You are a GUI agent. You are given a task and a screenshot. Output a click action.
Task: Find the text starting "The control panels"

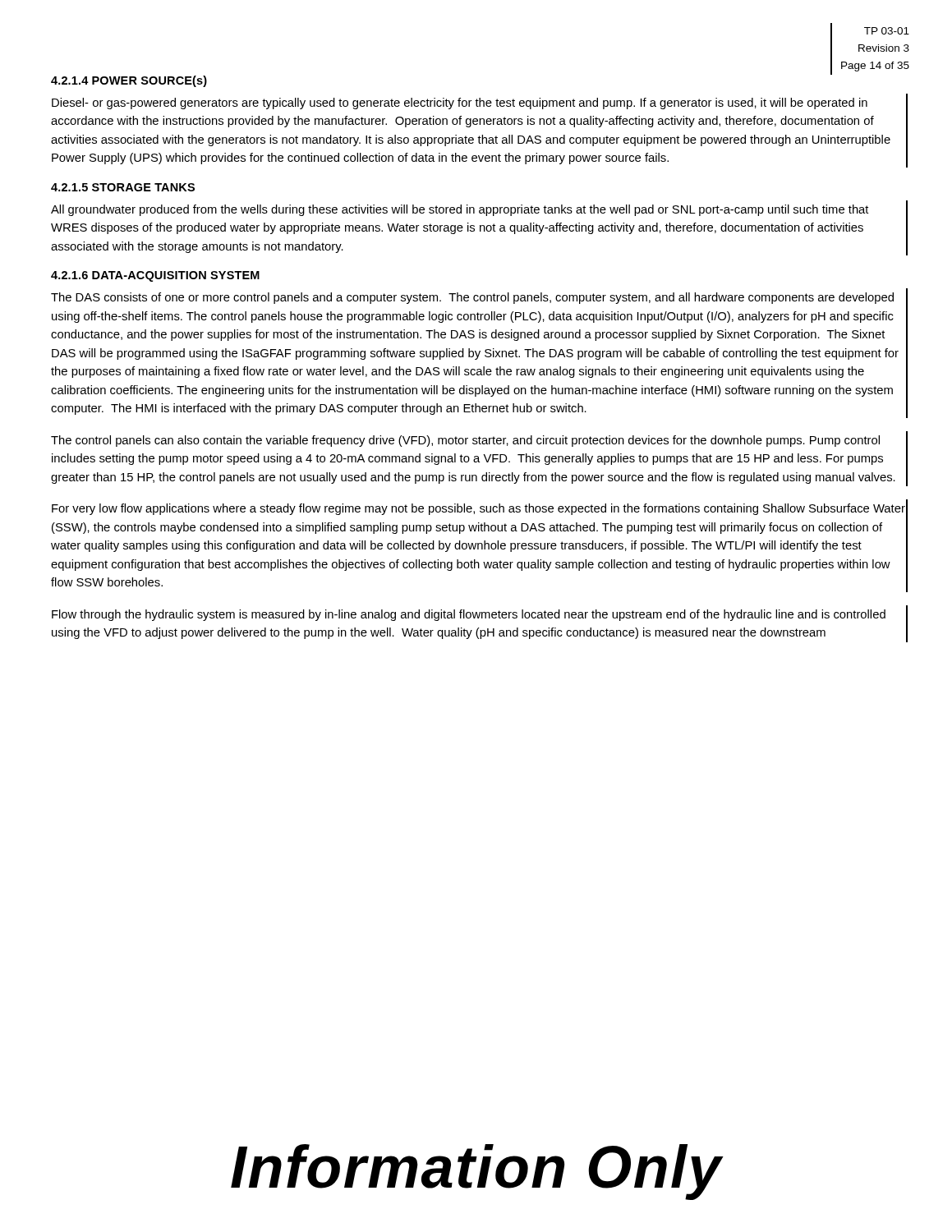(x=473, y=459)
